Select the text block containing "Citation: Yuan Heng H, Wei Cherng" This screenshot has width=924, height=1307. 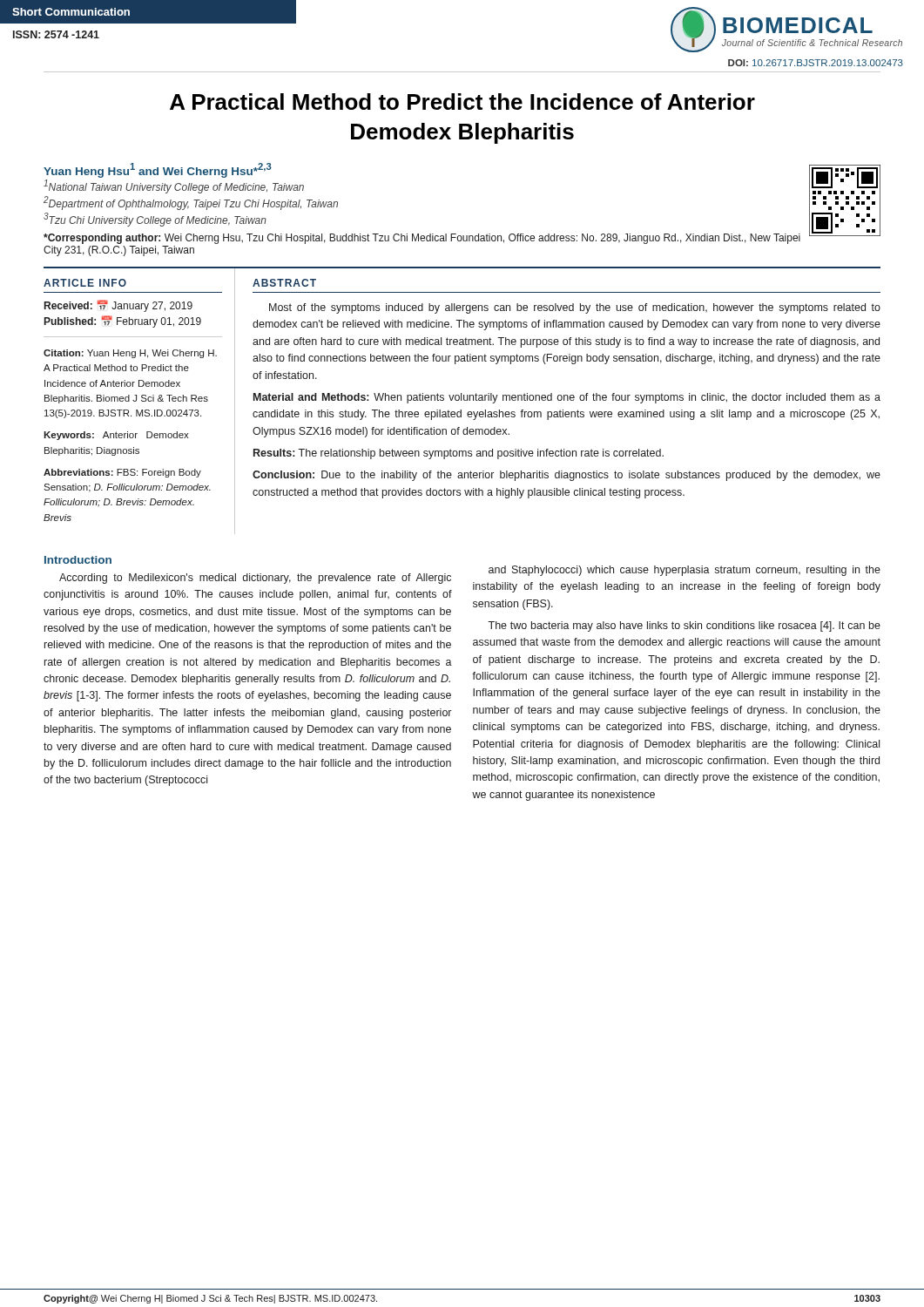pos(130,383)
